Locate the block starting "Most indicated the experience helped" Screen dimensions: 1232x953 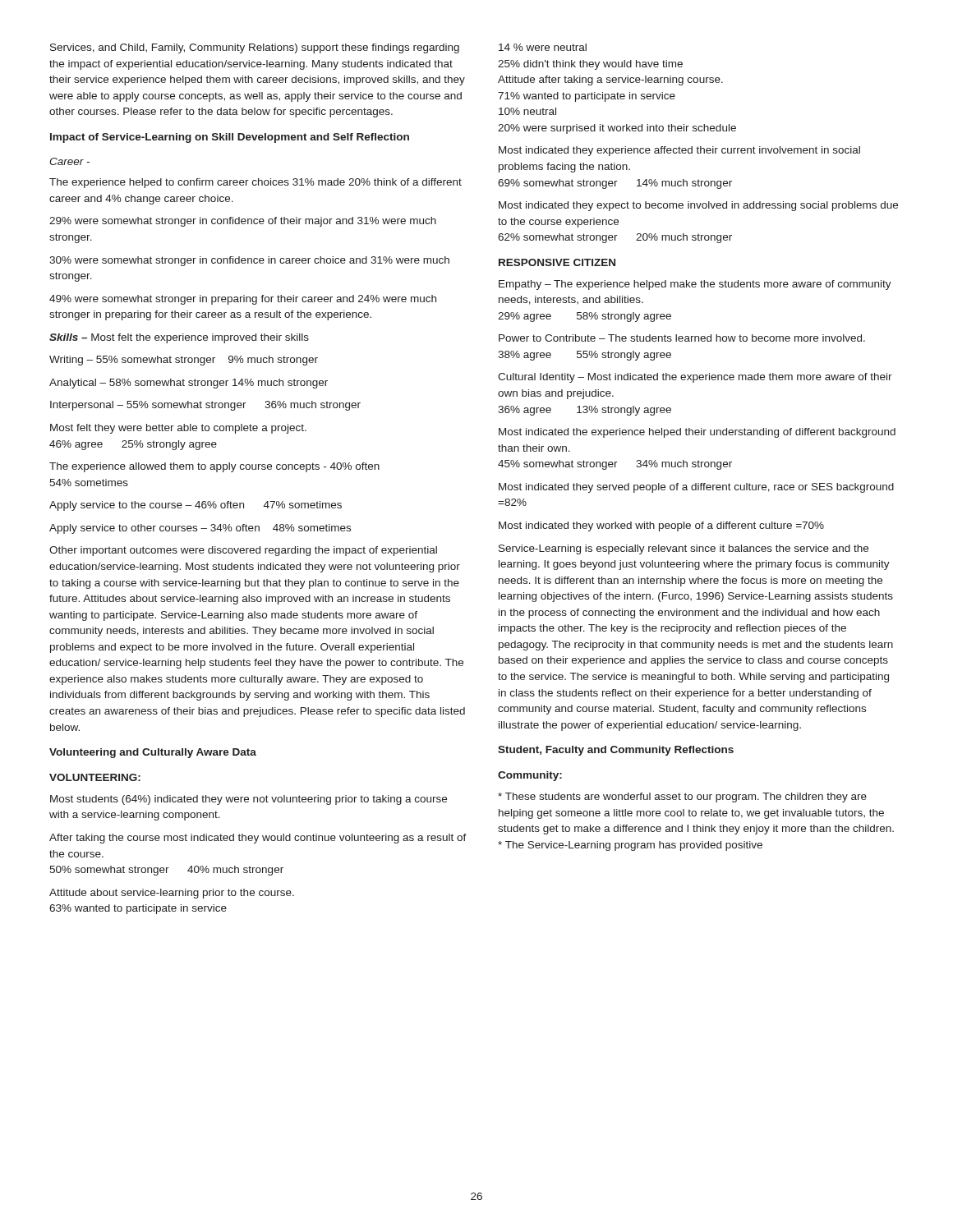(x=699, y=448)
